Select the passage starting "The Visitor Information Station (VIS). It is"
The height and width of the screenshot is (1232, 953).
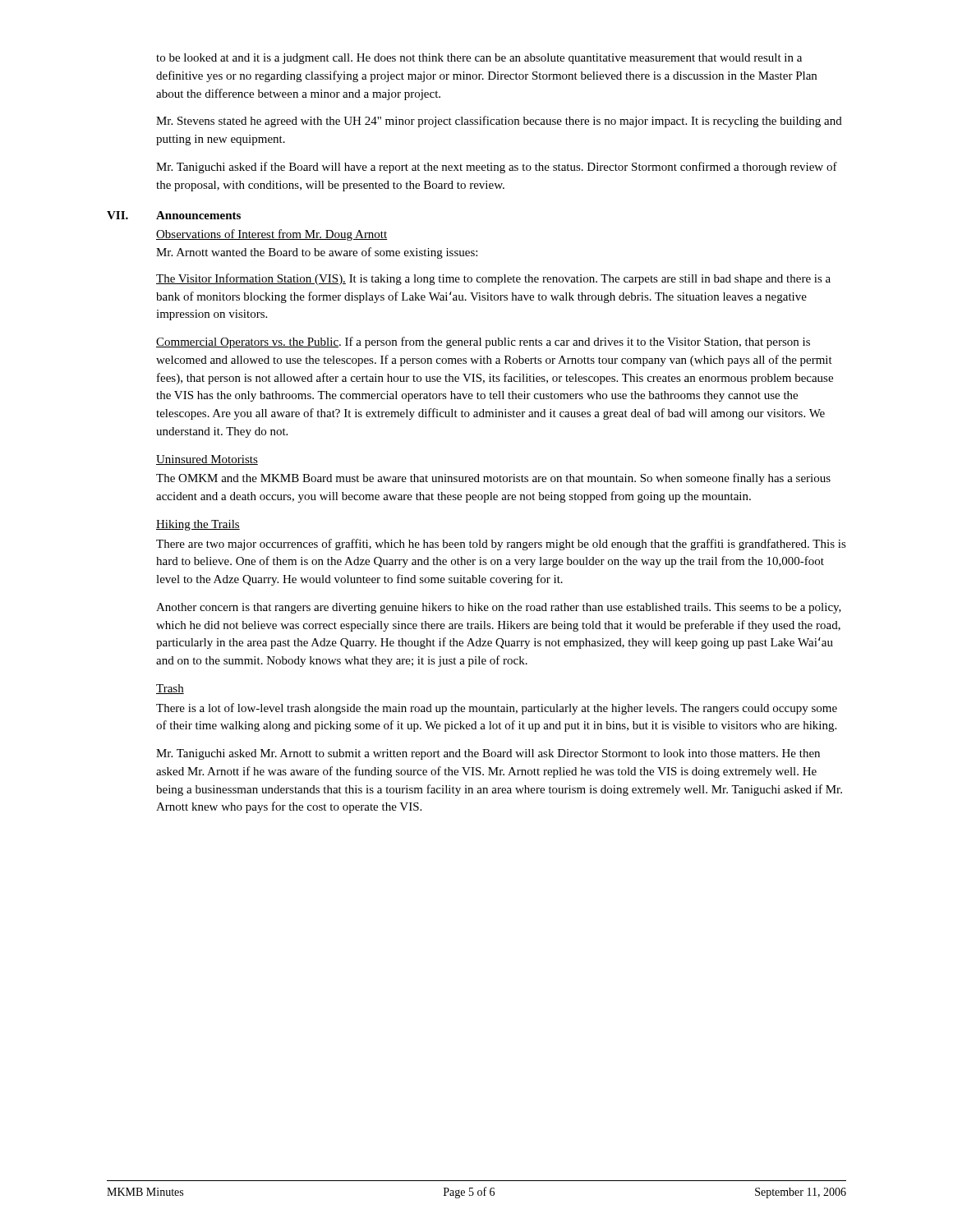click(x=501, y=297)
